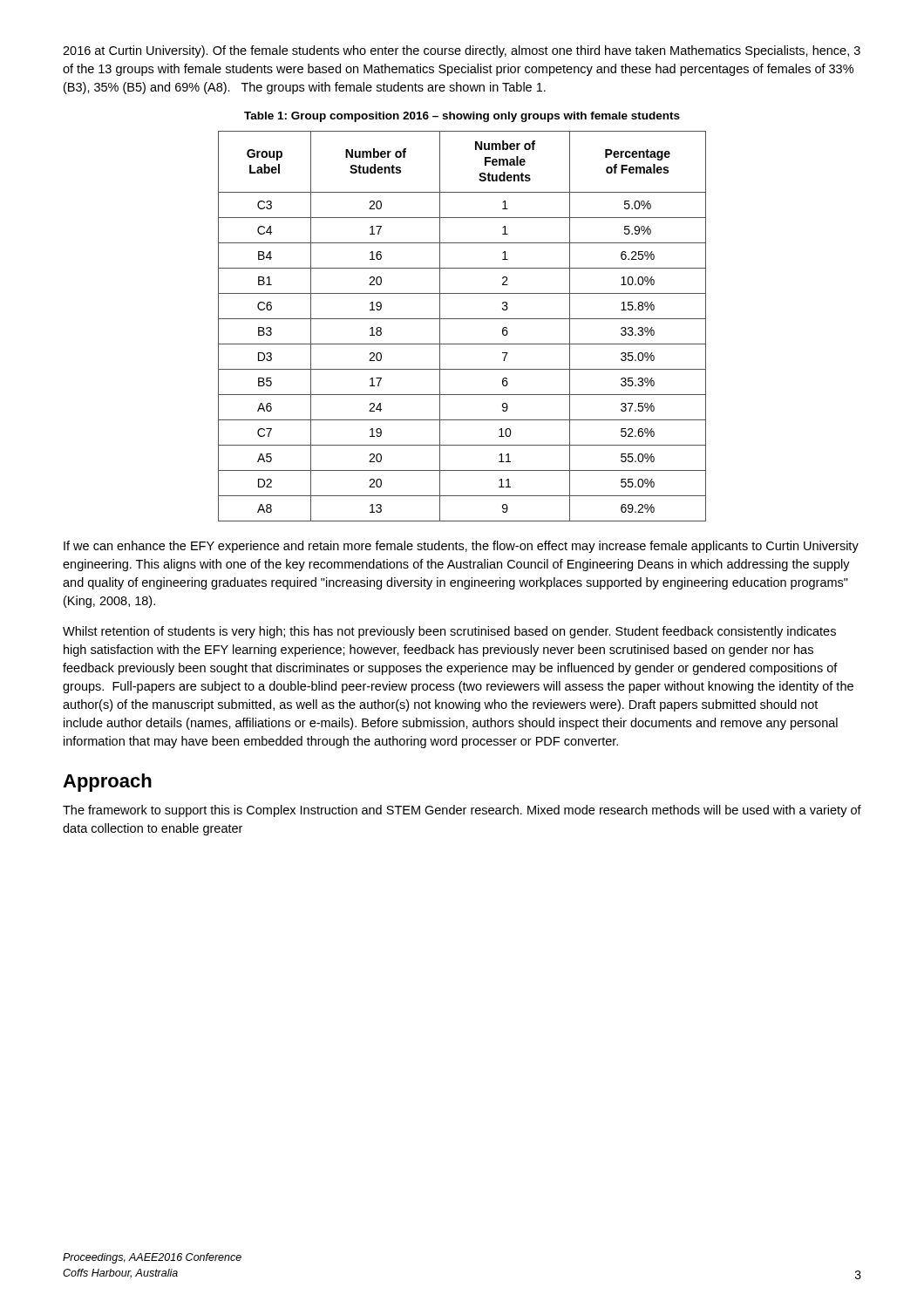
Task: Locate the block of text that opens with "Whilst retention of"
Action: tap(458, 686)
